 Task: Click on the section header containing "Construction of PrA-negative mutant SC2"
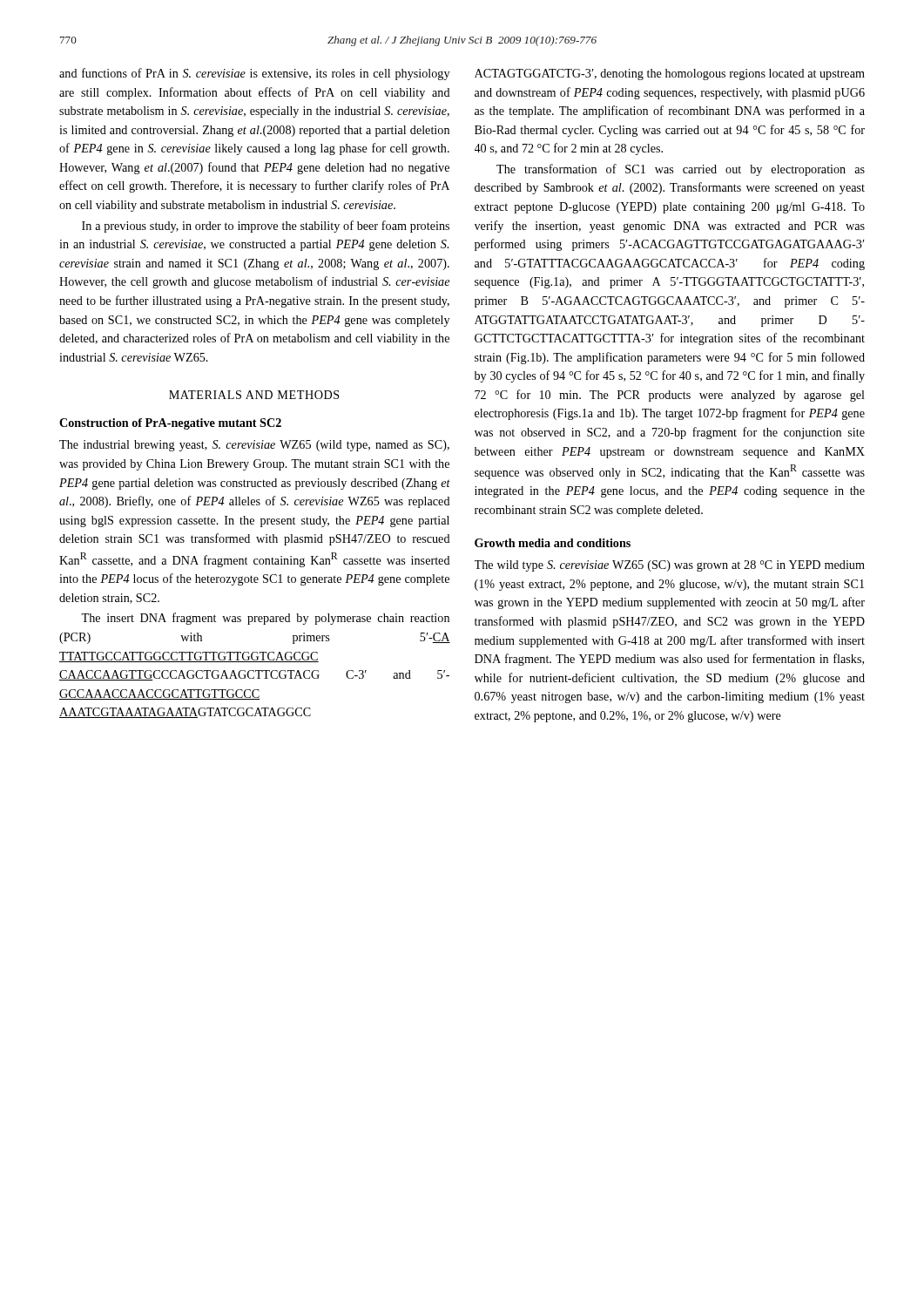coord(255,423)
